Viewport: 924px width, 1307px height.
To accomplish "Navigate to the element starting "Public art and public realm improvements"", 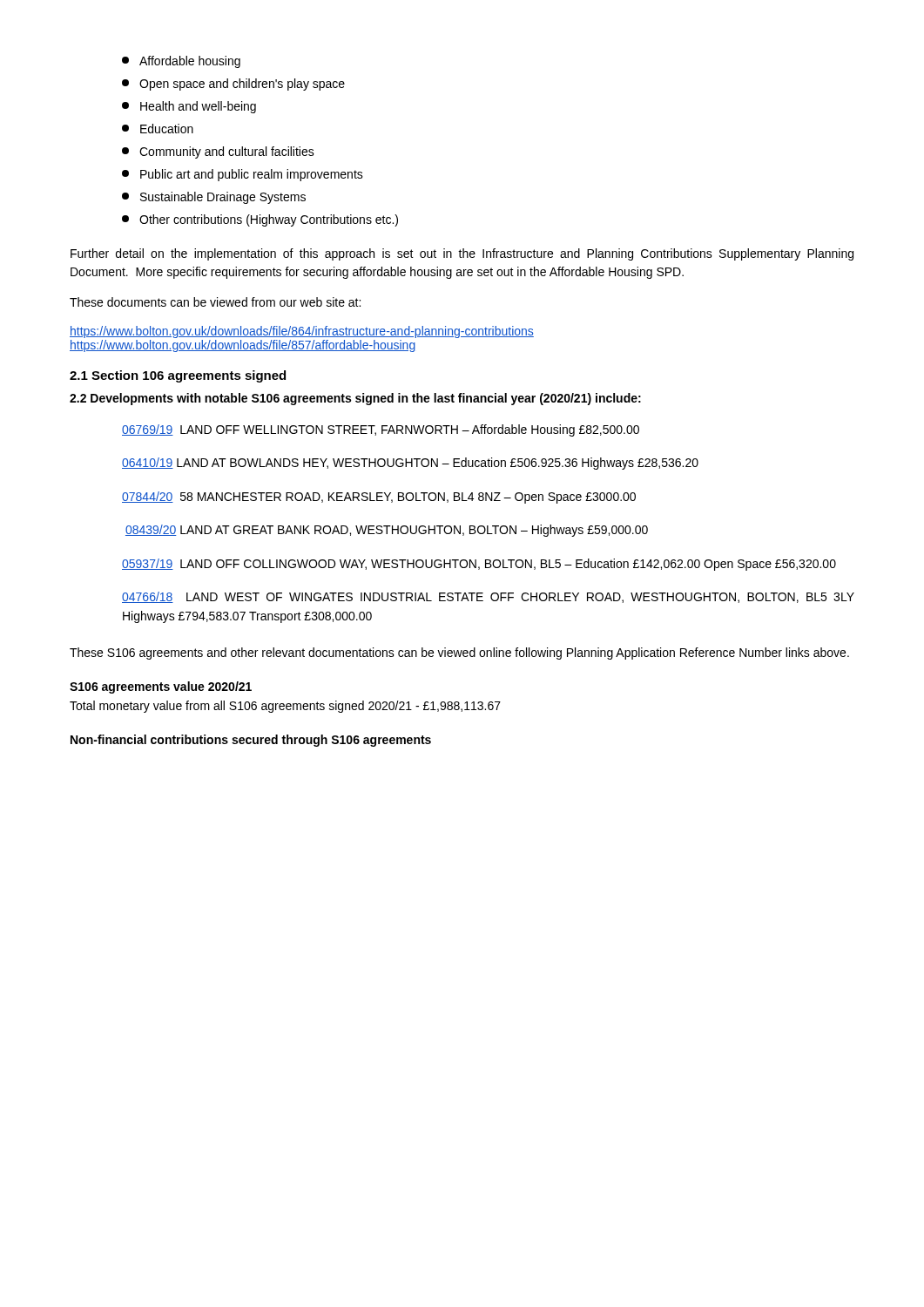I will [x=242, y=175].
